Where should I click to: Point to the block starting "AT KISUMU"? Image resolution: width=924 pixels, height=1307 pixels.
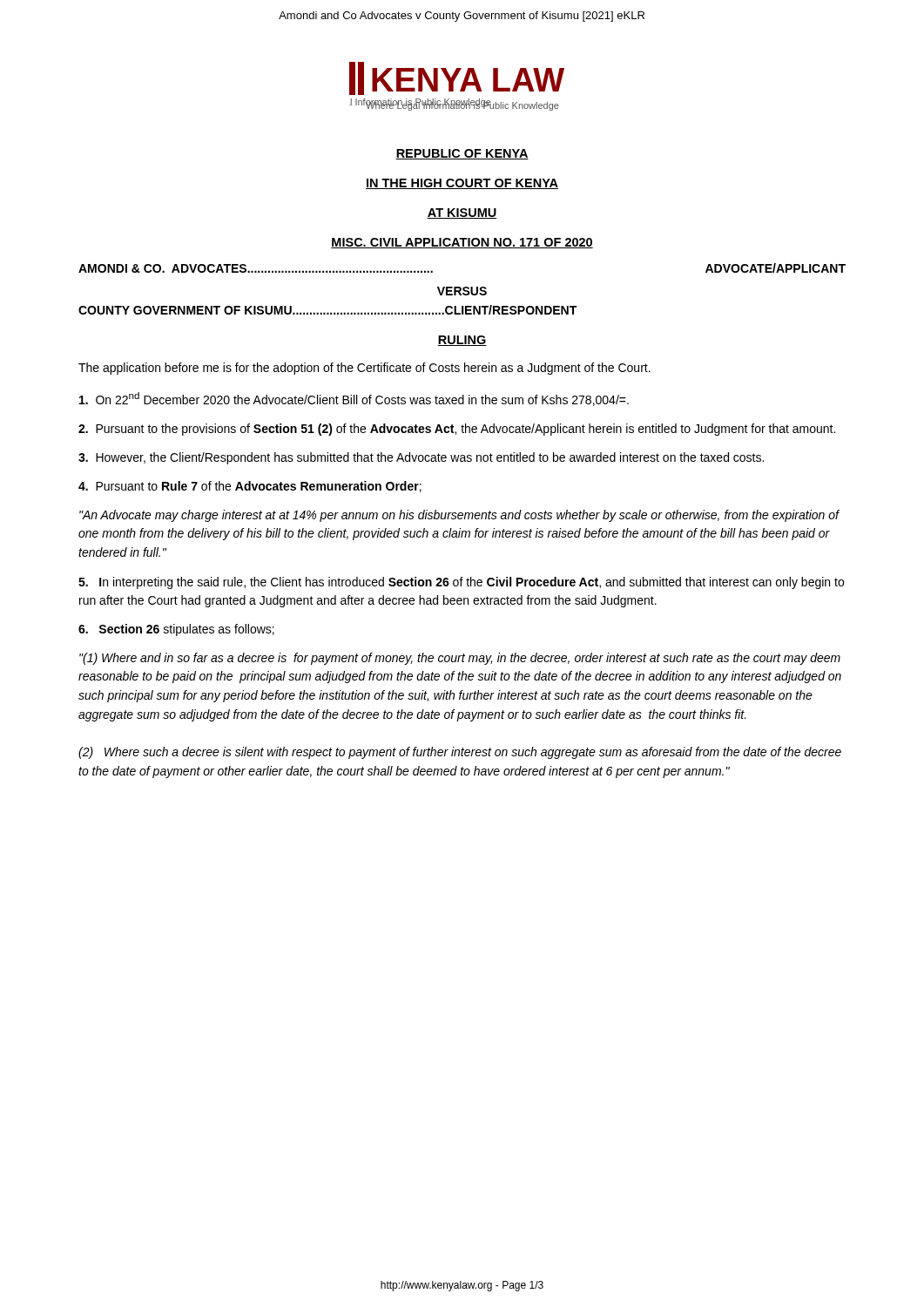tap(462, 213)
